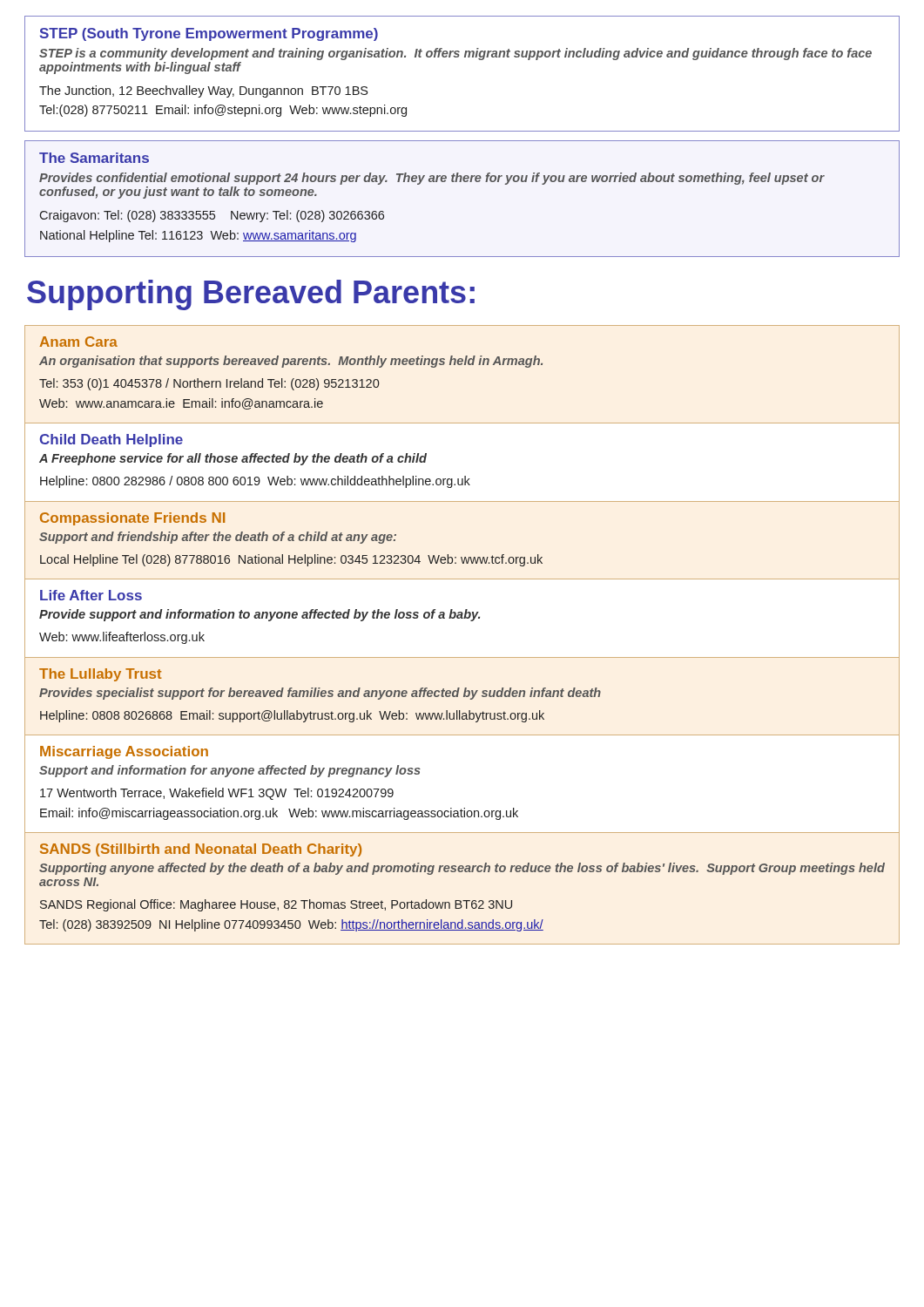Image resolution: width=924 pixels, height=1307 pixels.
Task: Locate the section header that opens with "SANDS (Stillbirth and Neonatal"
Action: (201, 850)
